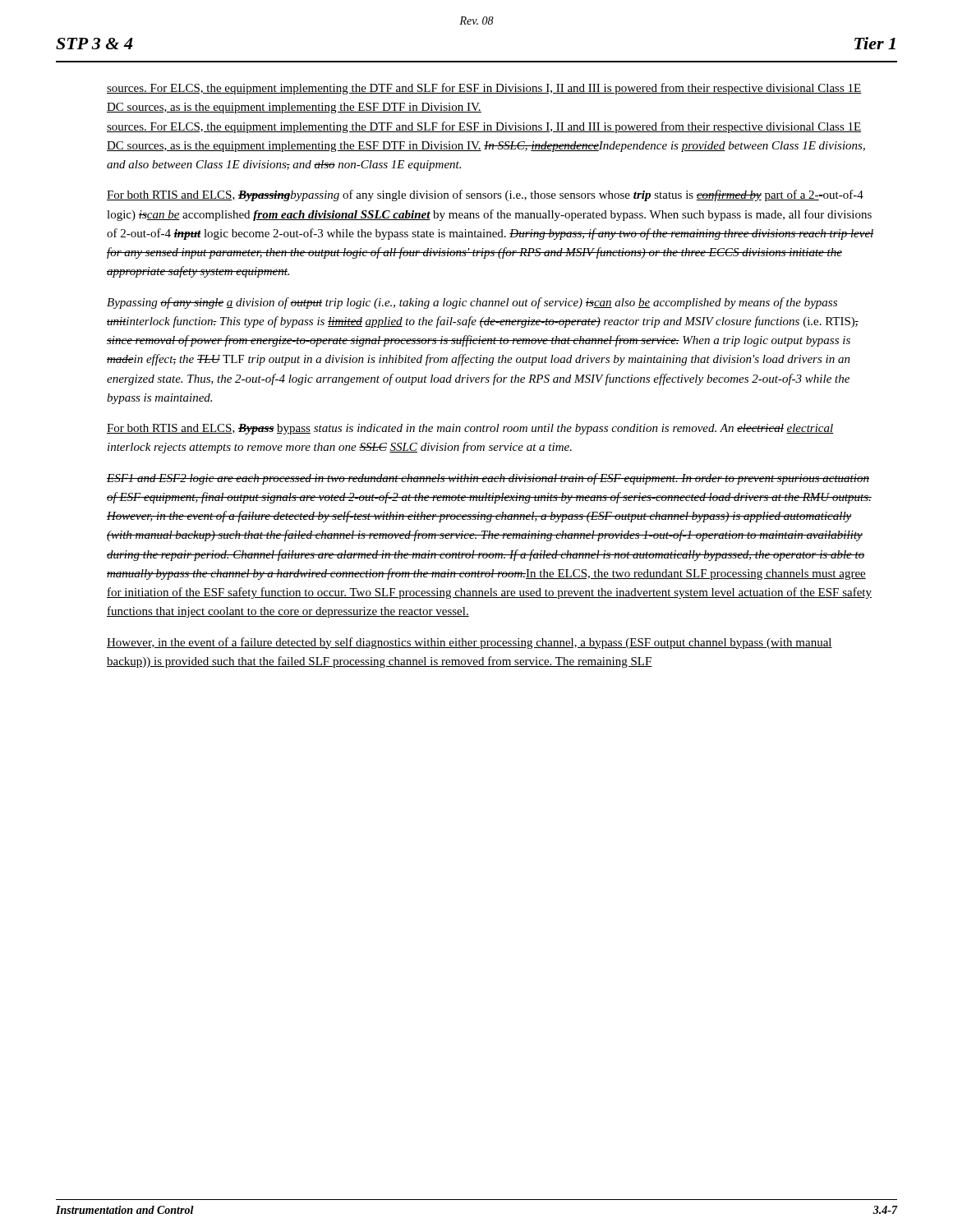Find the block on this page that starts "Bypassing of any single a division"
Viewport: 953px width, 1232px height.
[x=483, y=350]
